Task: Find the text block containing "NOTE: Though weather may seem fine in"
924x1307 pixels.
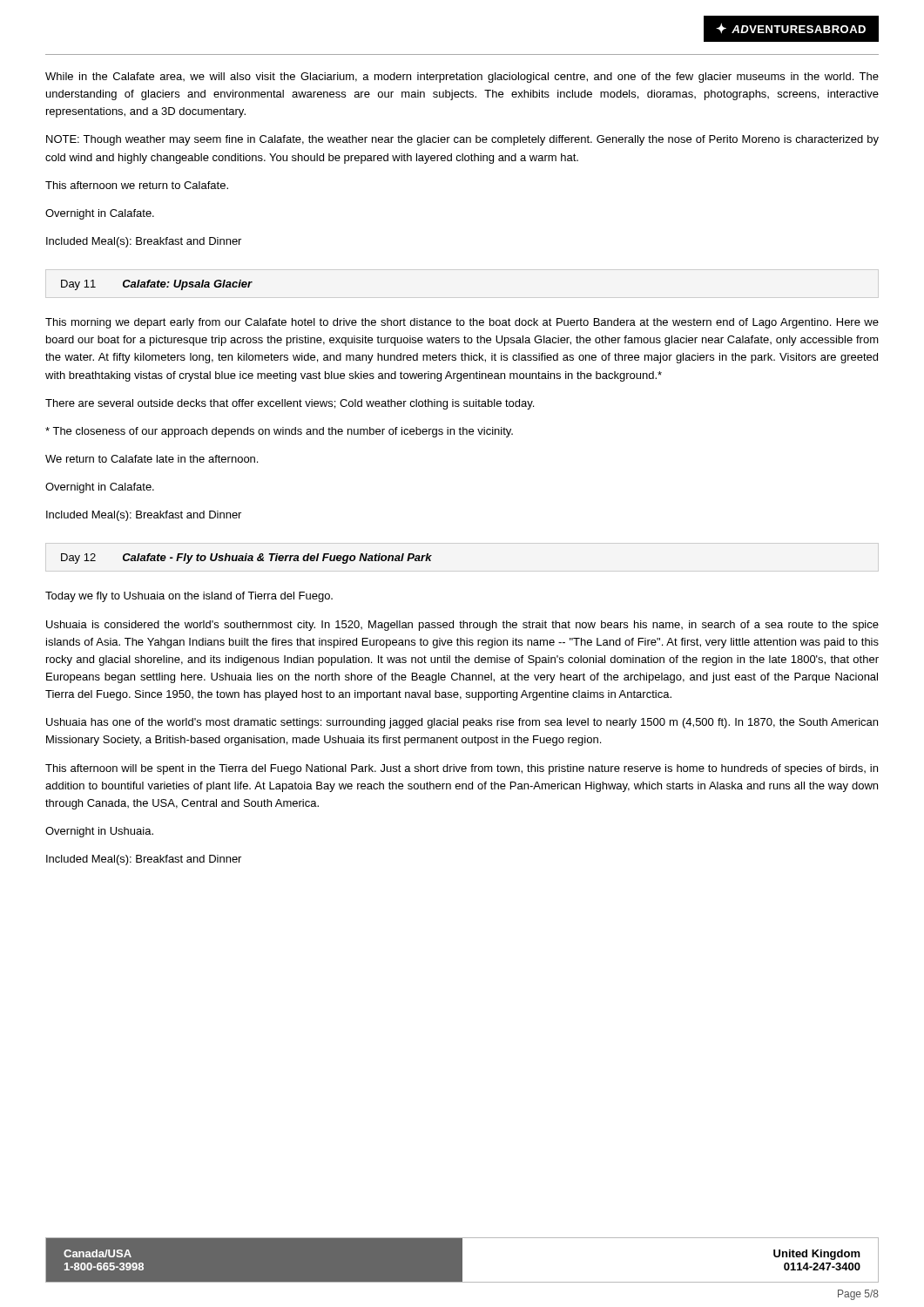Action: (462, 148)
